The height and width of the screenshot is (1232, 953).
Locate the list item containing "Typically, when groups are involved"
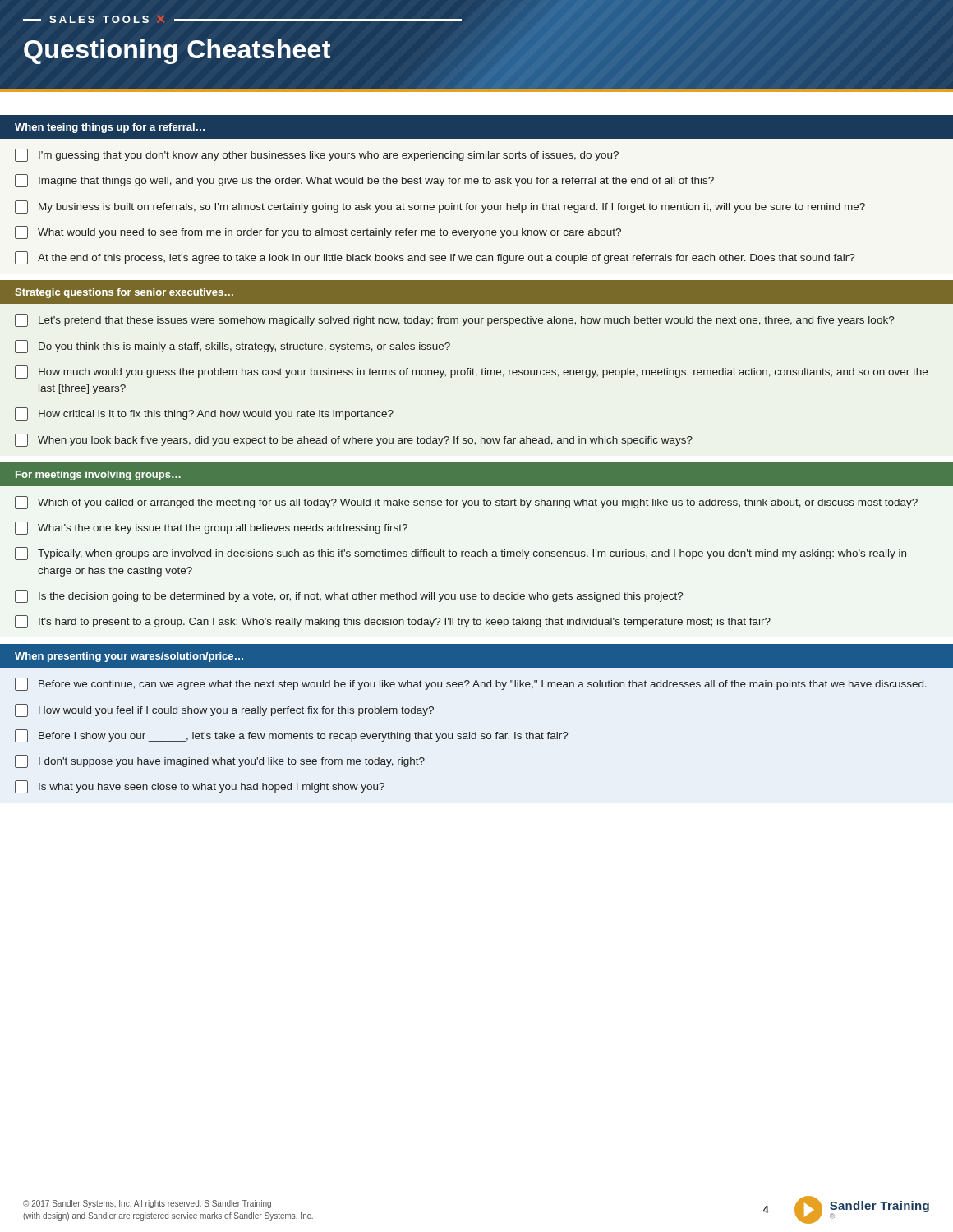[x=476, y=562]
